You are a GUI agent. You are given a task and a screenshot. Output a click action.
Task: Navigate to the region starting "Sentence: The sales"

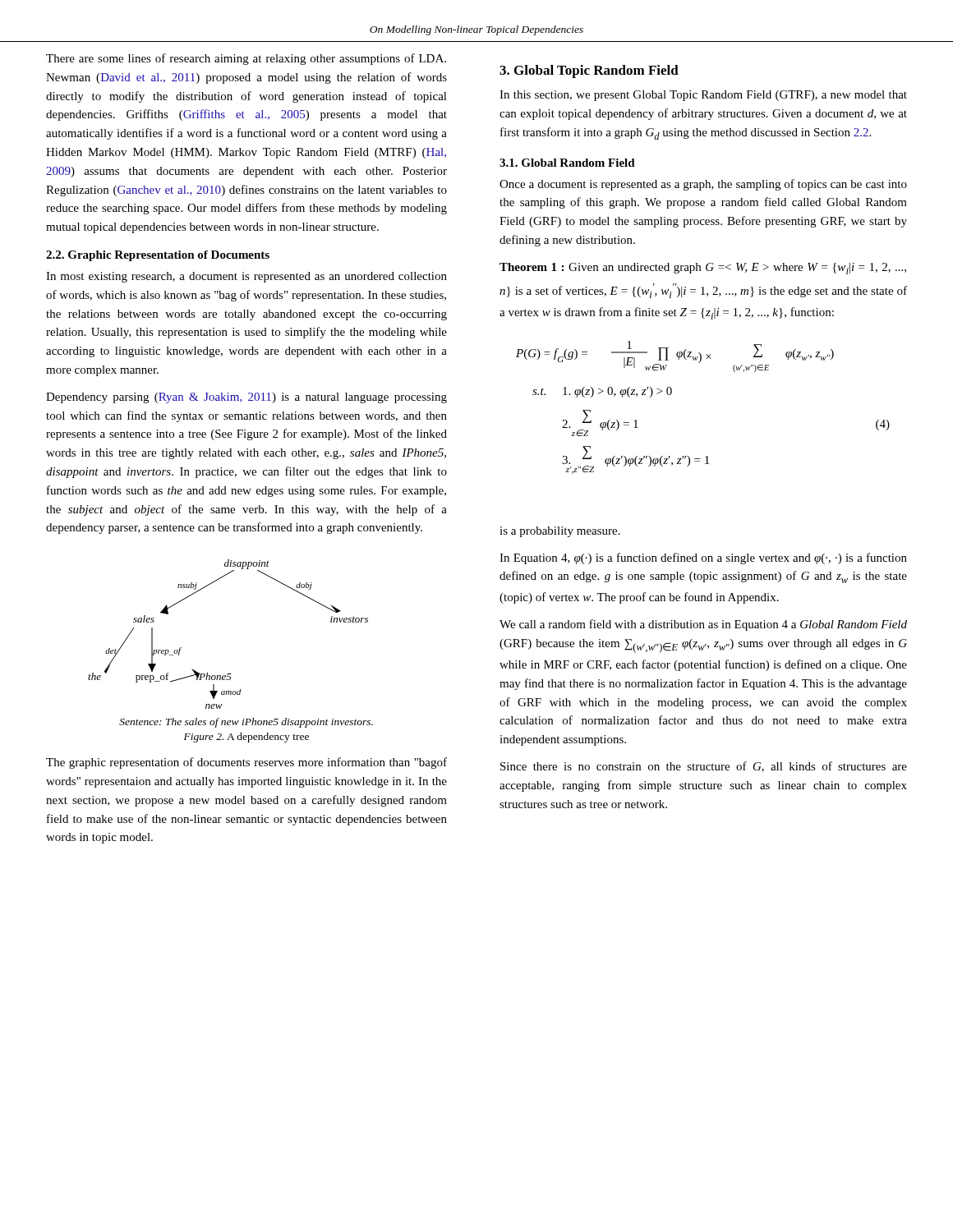tap(246, 722)
